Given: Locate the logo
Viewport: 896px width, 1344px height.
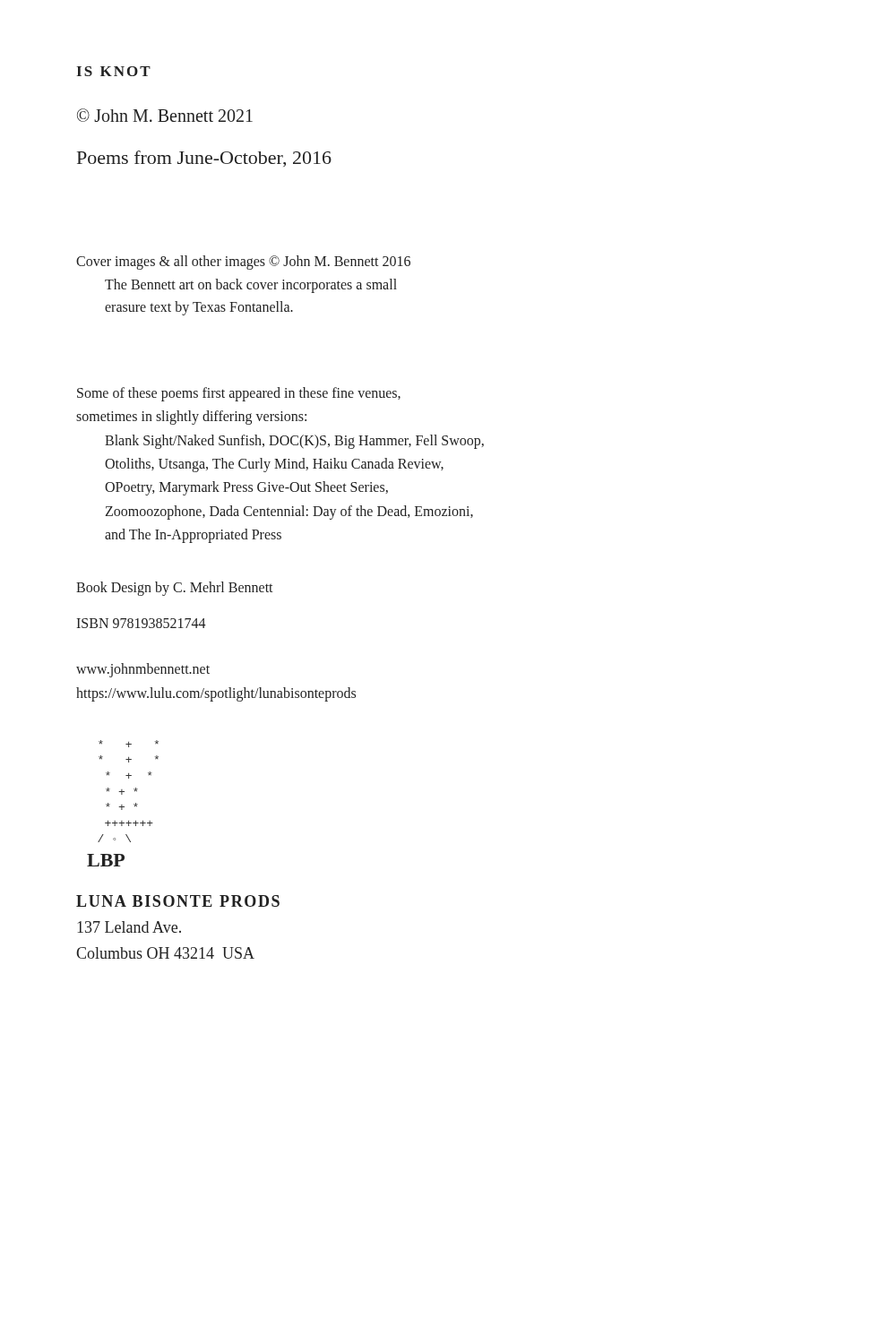Looking at the screenshot, I should point(416,804).
